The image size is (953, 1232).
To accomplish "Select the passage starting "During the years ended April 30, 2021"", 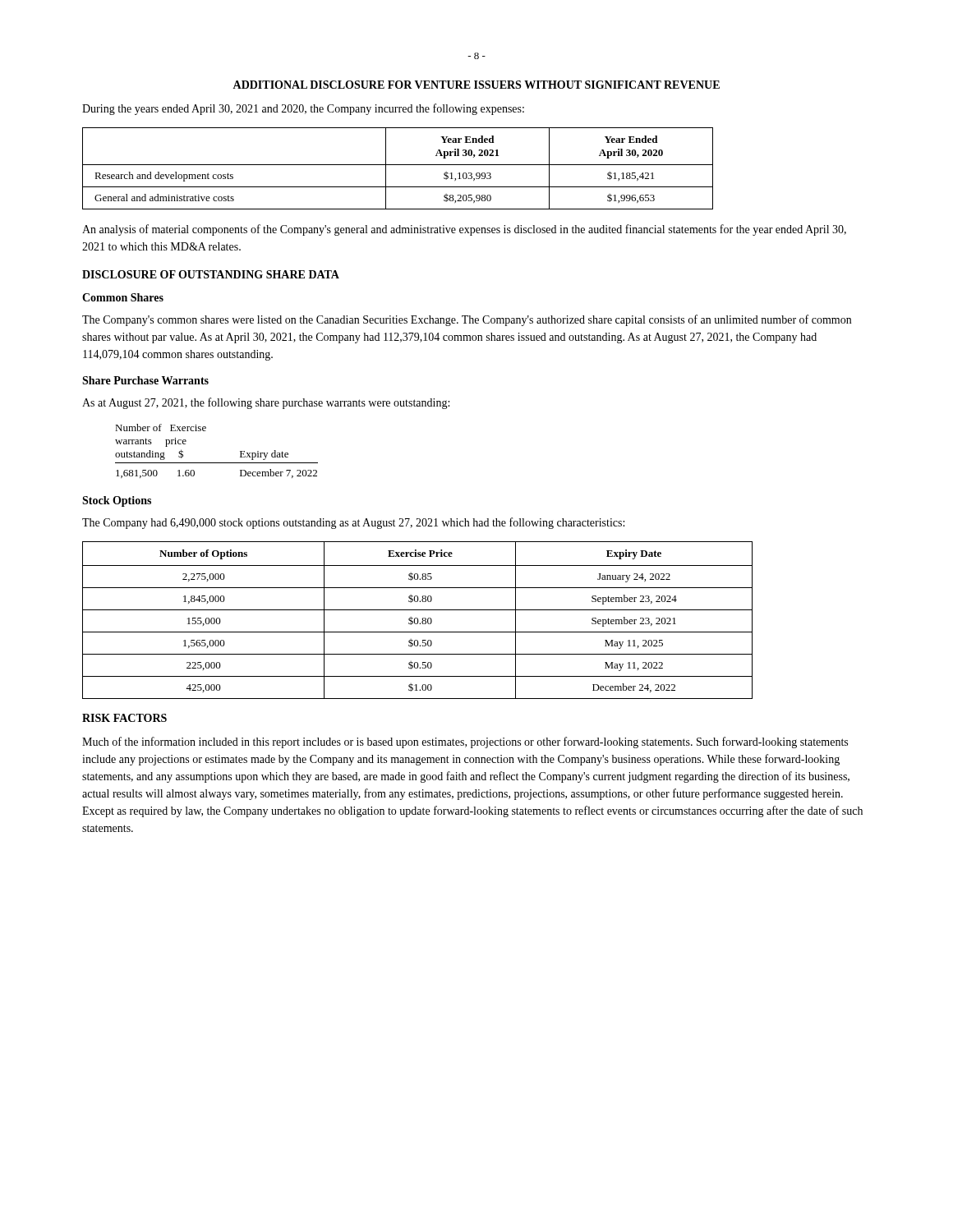I will (304, 109).
